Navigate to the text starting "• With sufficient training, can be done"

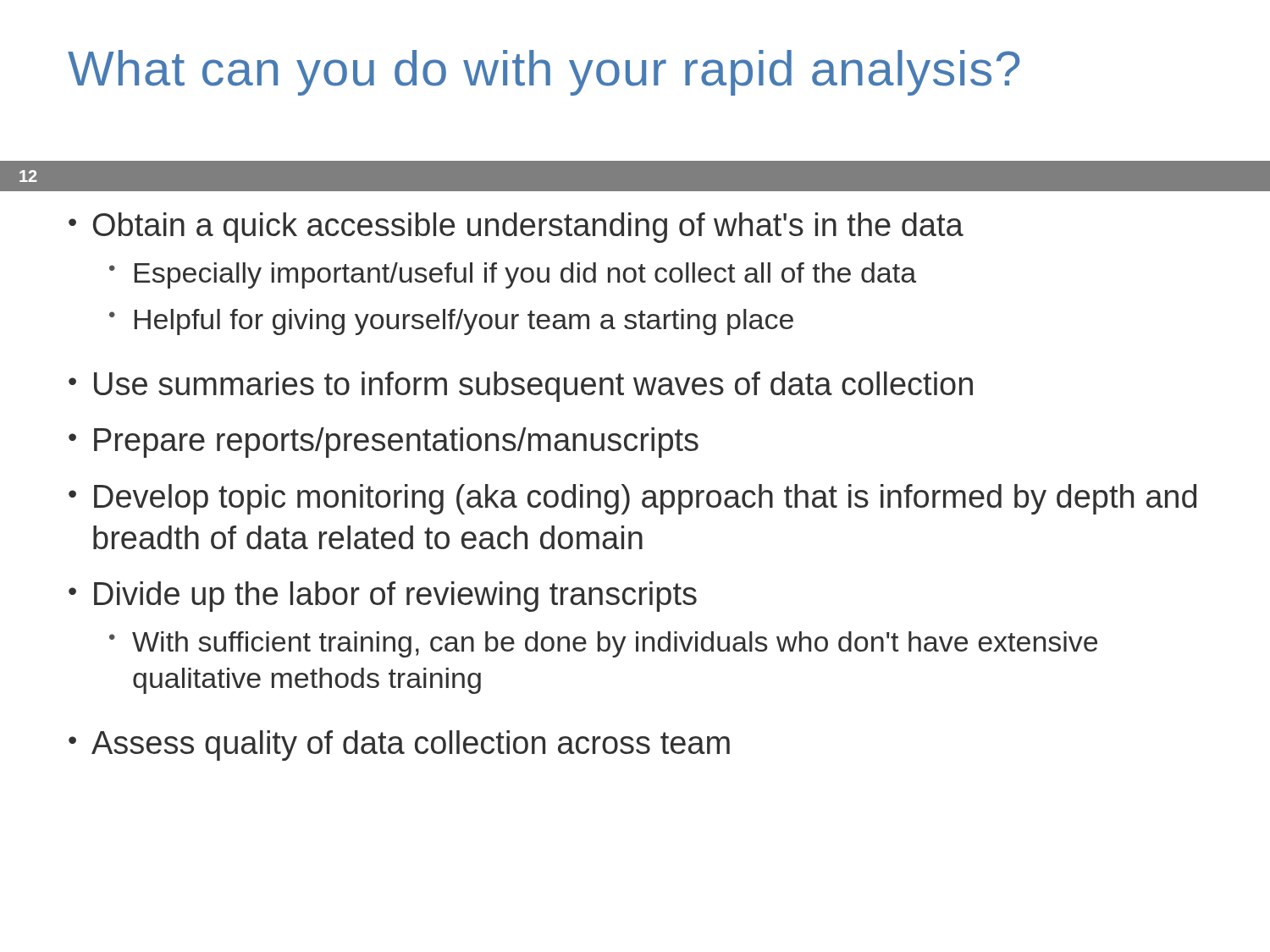664,660
